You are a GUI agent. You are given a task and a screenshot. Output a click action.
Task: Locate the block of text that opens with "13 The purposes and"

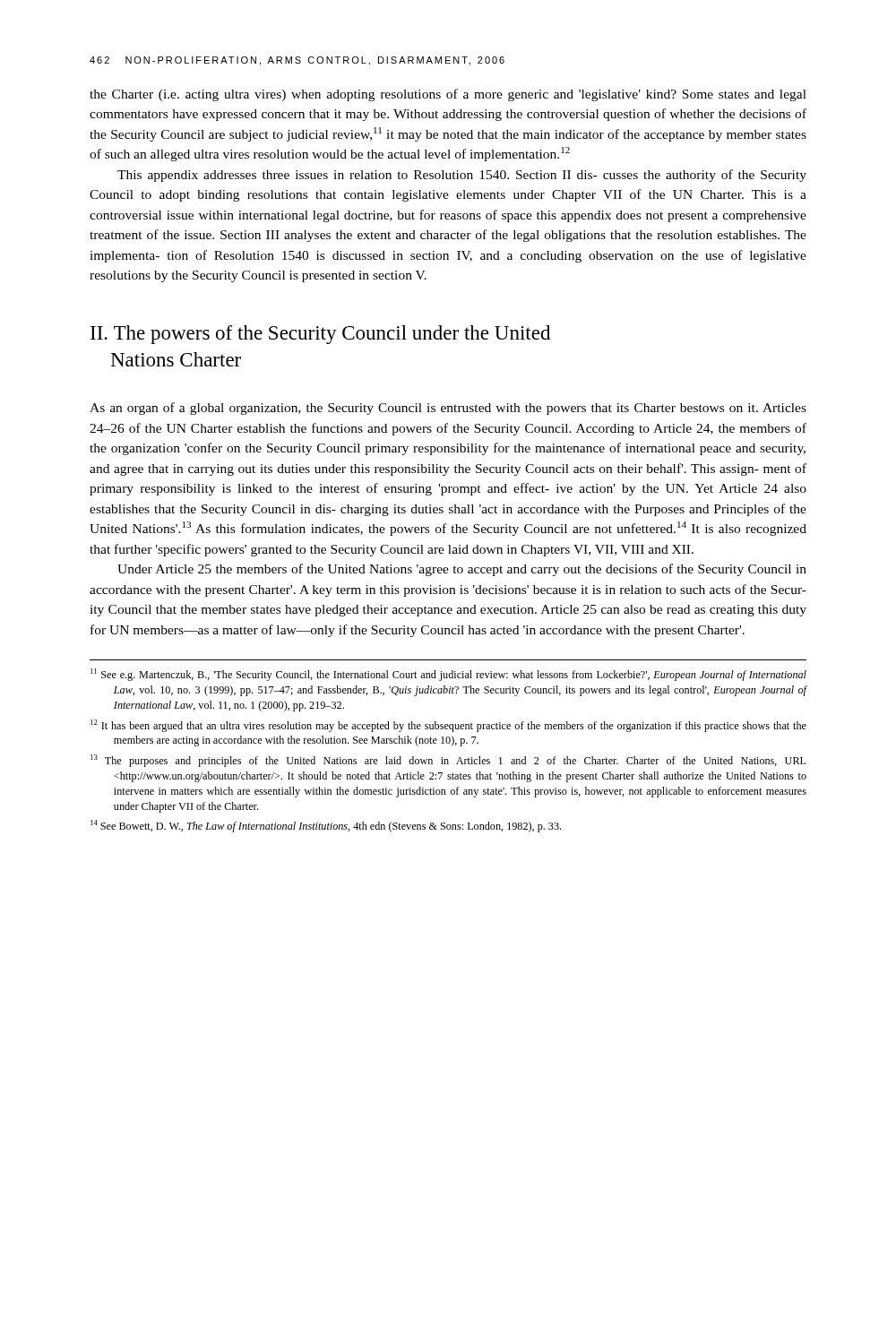click(448, 783)
